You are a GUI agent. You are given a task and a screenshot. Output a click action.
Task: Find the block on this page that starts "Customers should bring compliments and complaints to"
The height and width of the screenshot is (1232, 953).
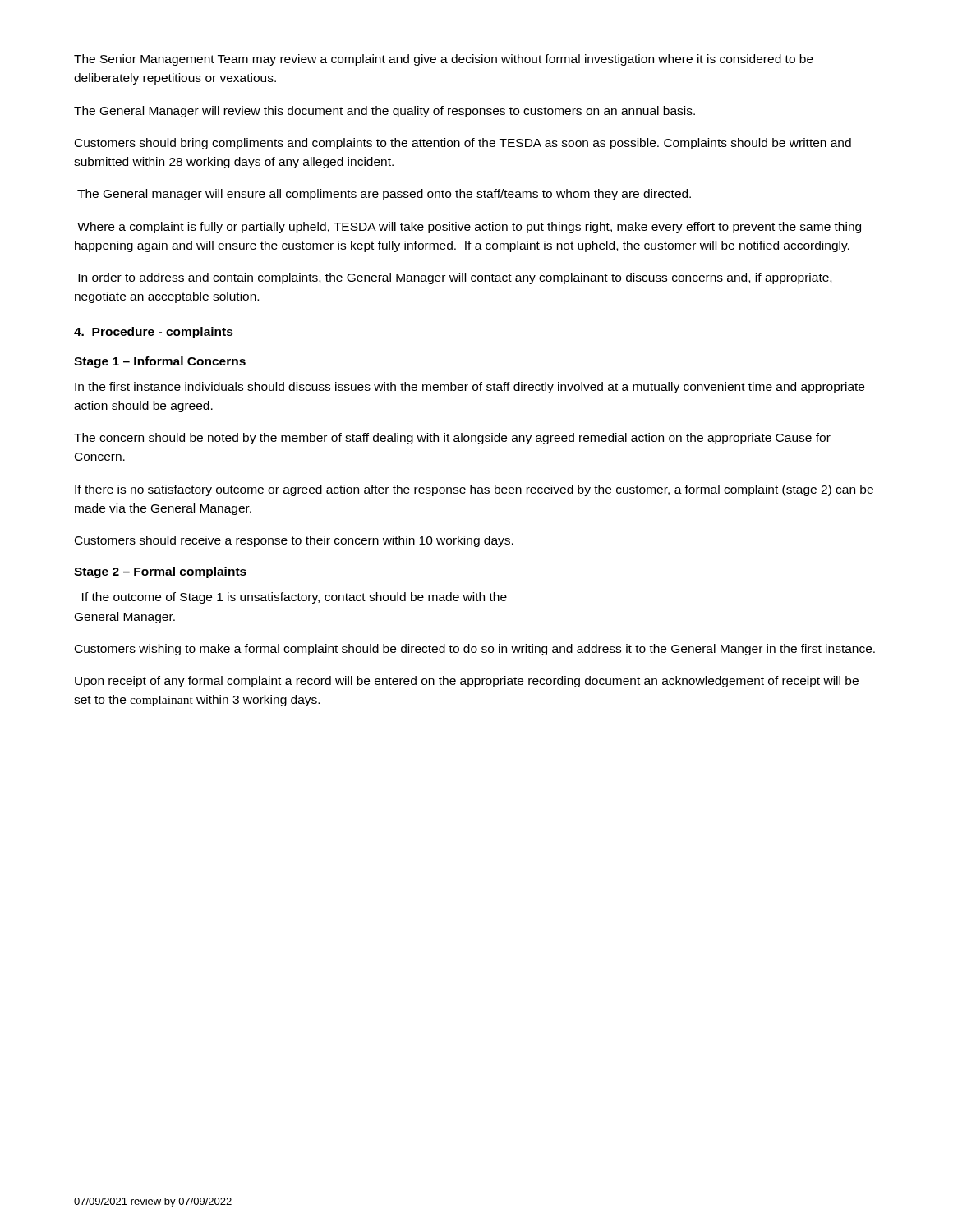(463, 152)
